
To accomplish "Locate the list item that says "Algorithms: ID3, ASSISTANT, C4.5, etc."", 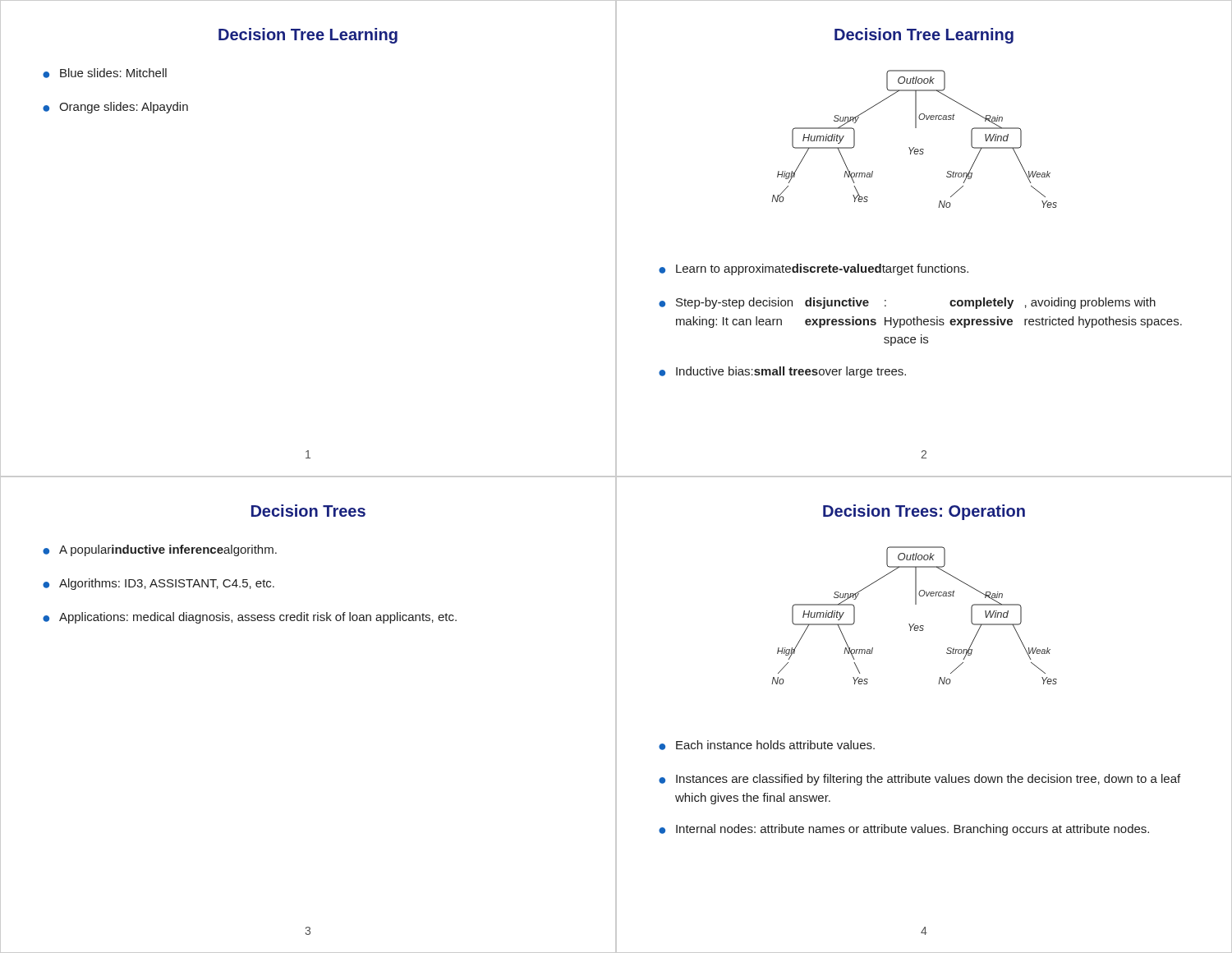I will click(x=167, y=583).
